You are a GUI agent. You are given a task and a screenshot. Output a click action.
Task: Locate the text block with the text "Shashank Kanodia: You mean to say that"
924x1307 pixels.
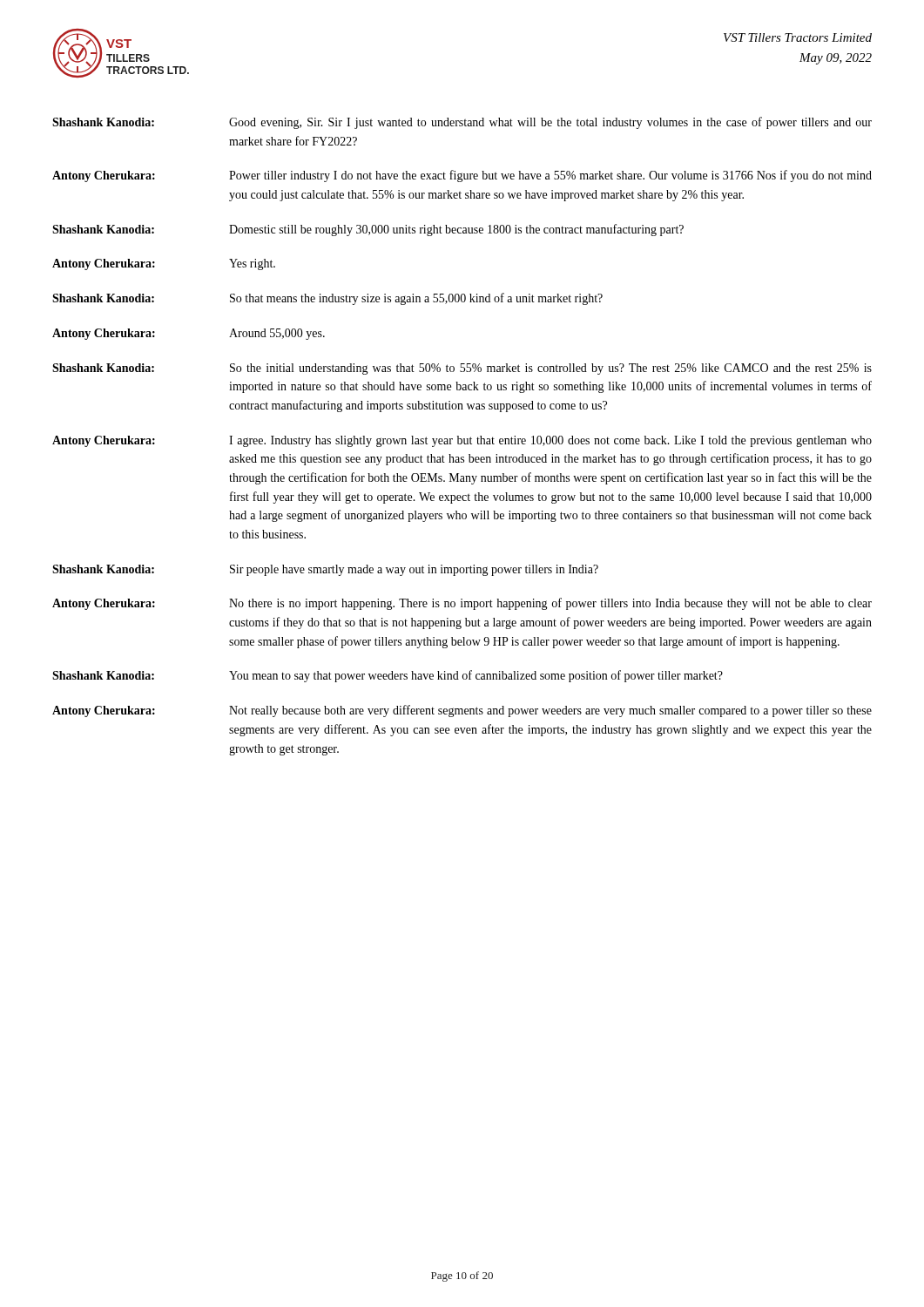(462, 676)
